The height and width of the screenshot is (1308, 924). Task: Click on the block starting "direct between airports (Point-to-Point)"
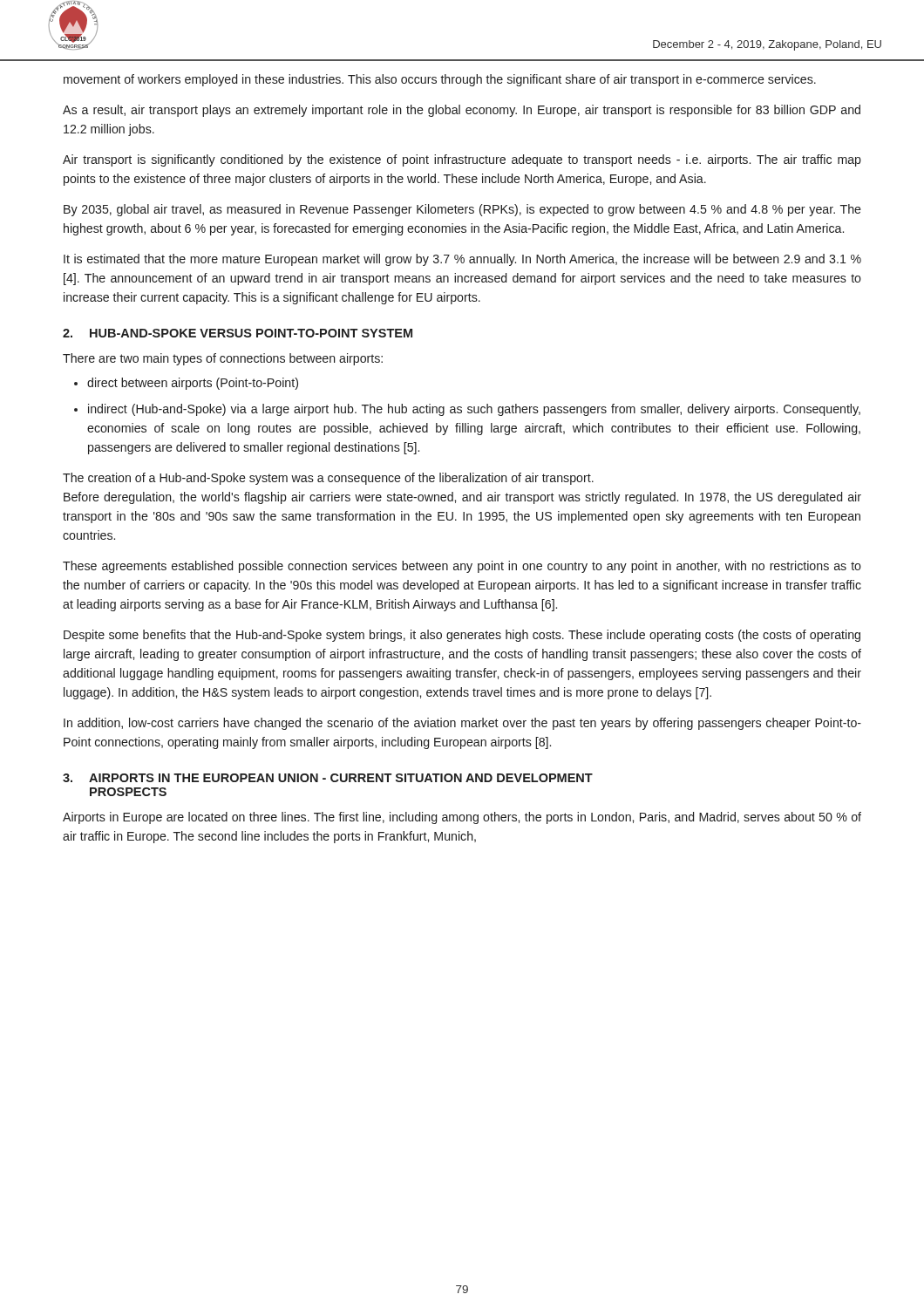pyautogui.click(x=186, y=384)
